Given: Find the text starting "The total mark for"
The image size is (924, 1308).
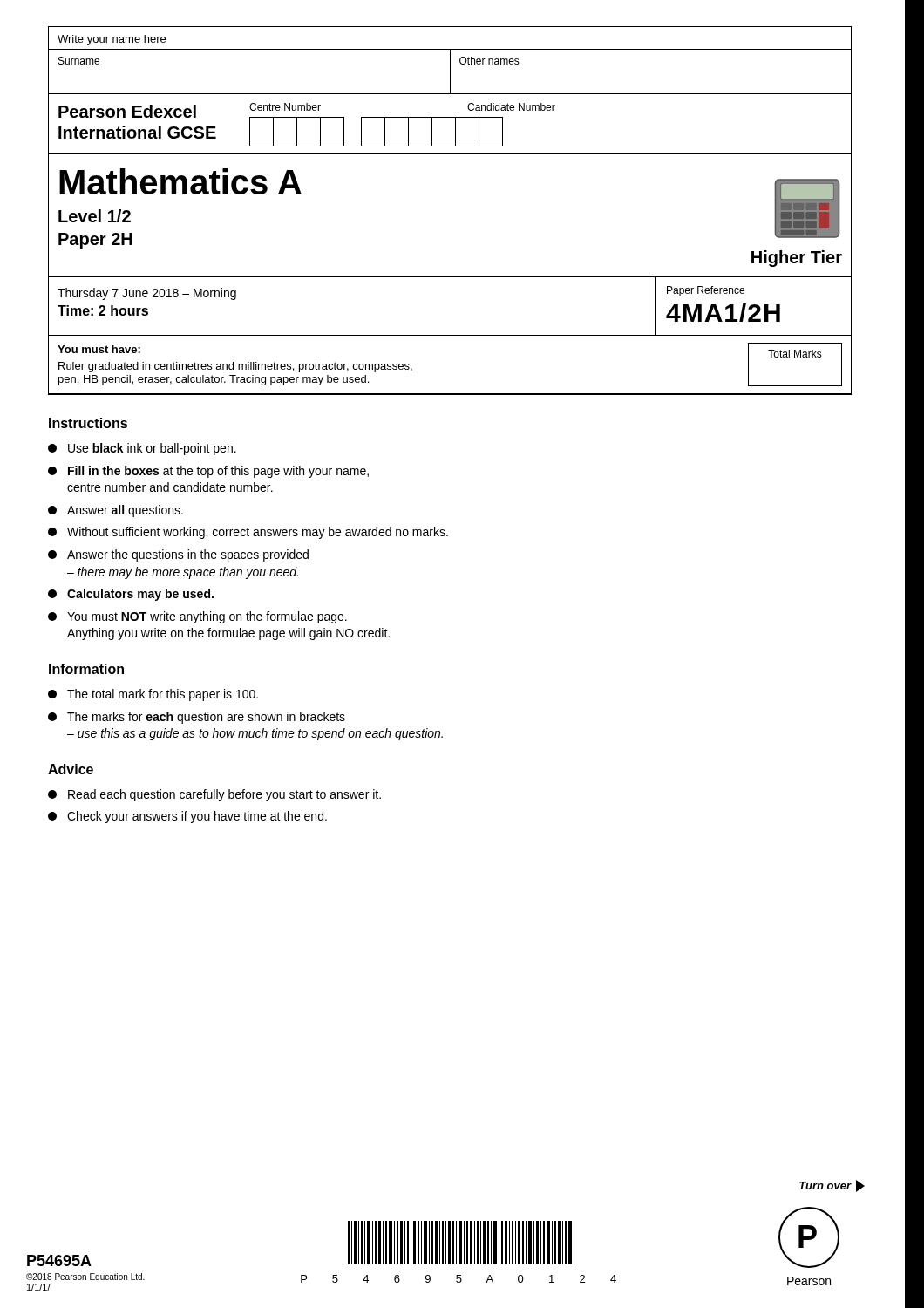Looking at the screenshot, I should coord(153,695).
